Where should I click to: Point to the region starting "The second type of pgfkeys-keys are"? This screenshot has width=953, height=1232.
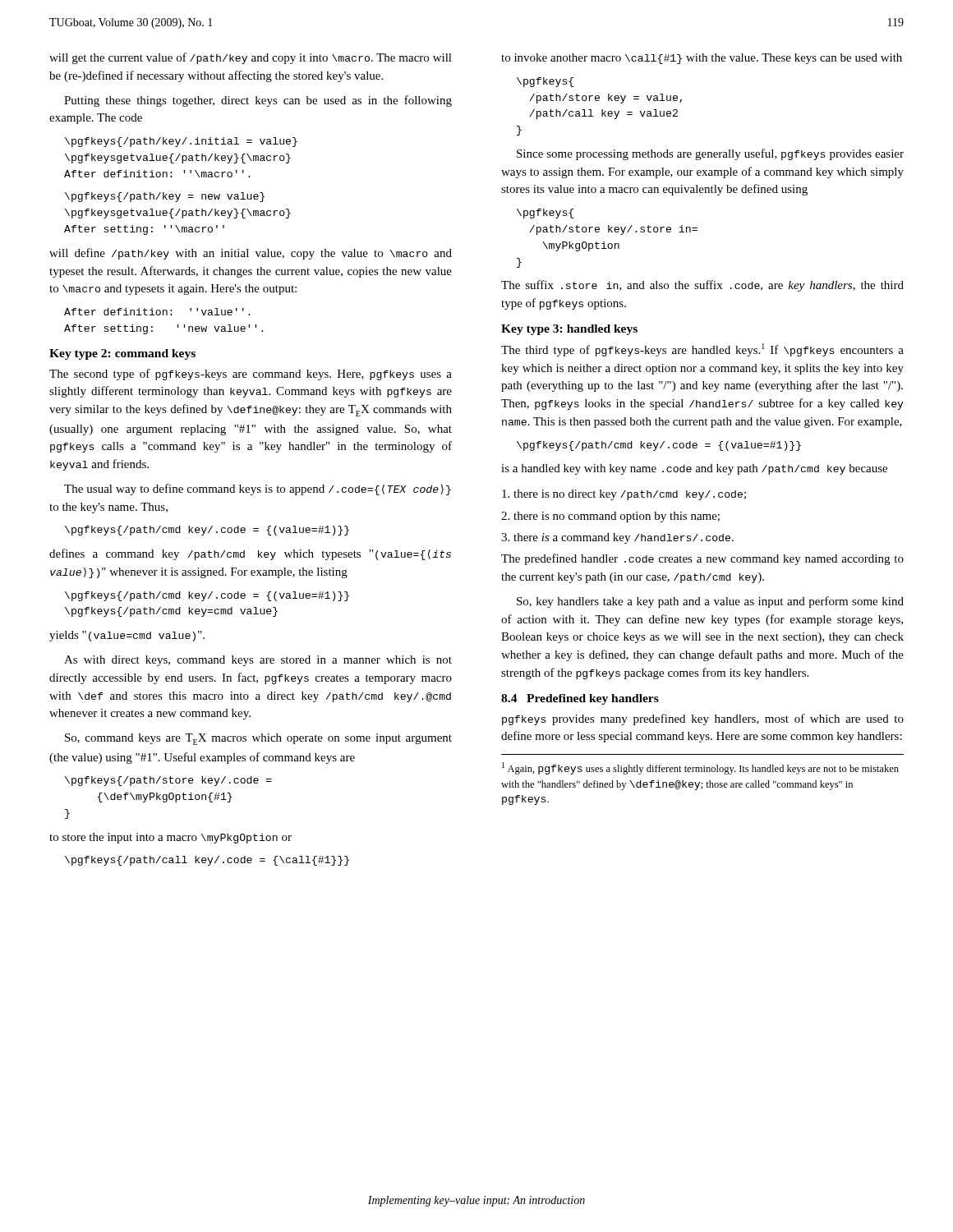(251, 441)
